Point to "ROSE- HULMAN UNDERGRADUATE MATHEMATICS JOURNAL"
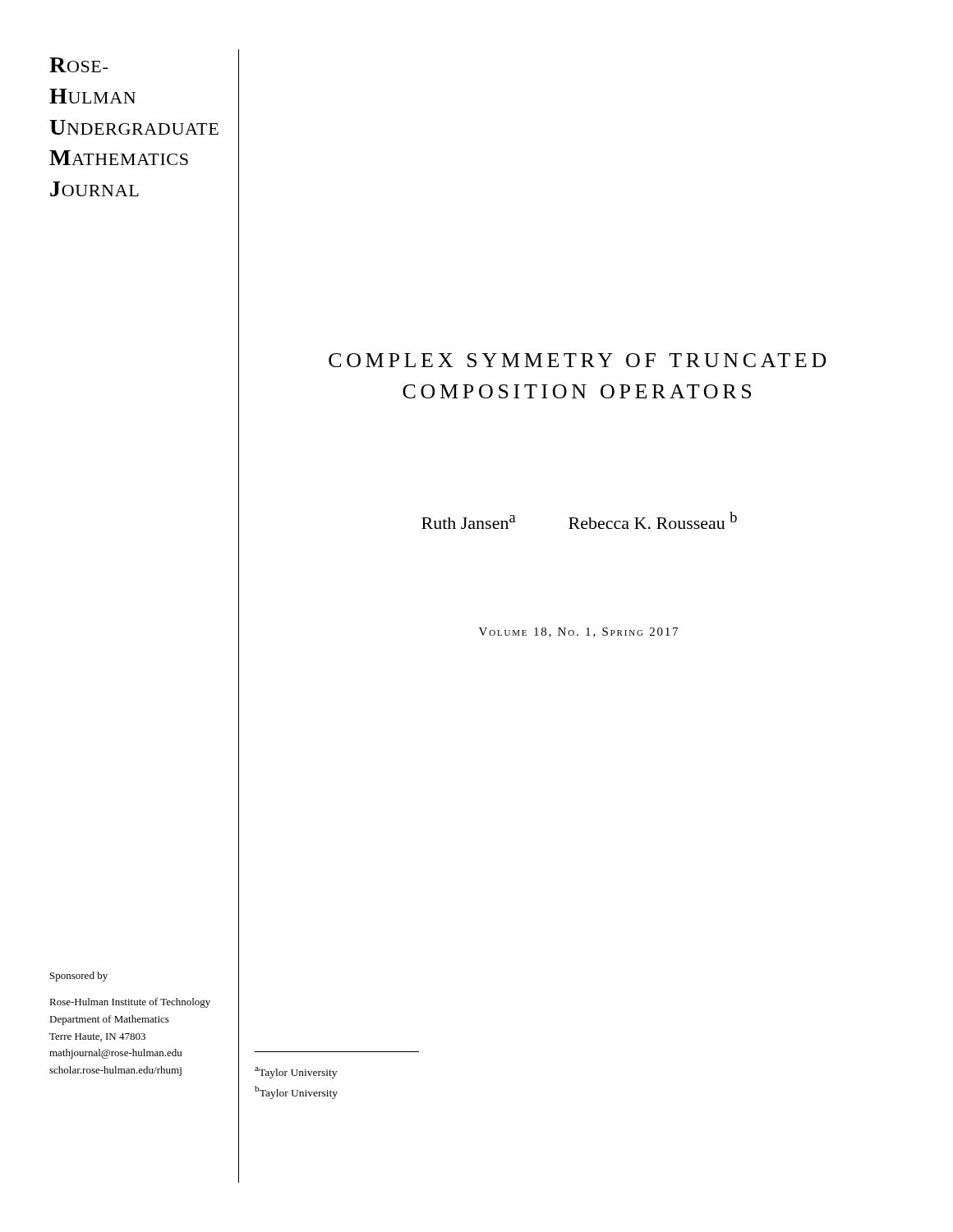Viewport: 953px width, 1232px height. [x=136, y=127]
